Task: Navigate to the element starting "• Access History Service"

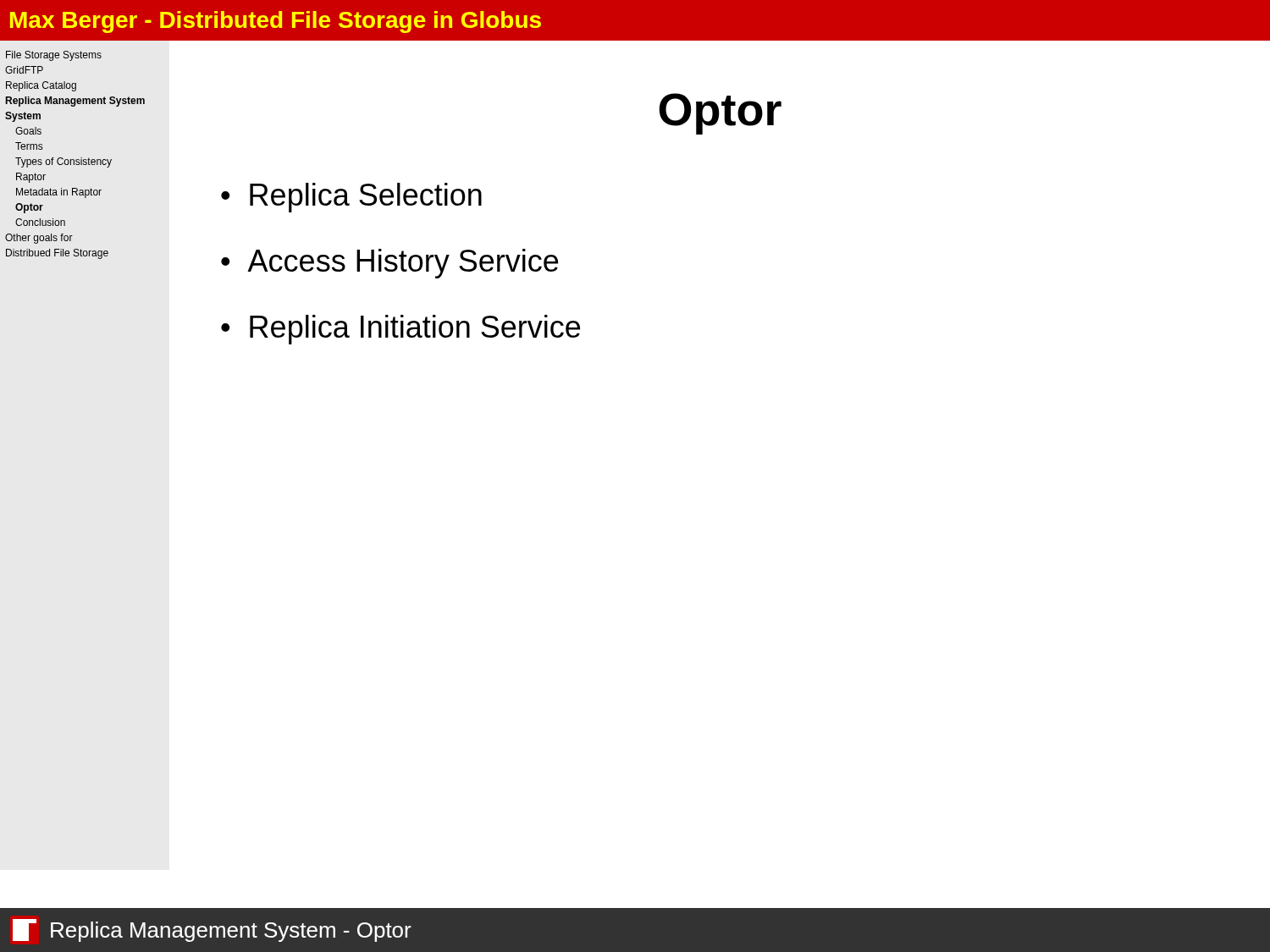Action: [x=390, y=261]
